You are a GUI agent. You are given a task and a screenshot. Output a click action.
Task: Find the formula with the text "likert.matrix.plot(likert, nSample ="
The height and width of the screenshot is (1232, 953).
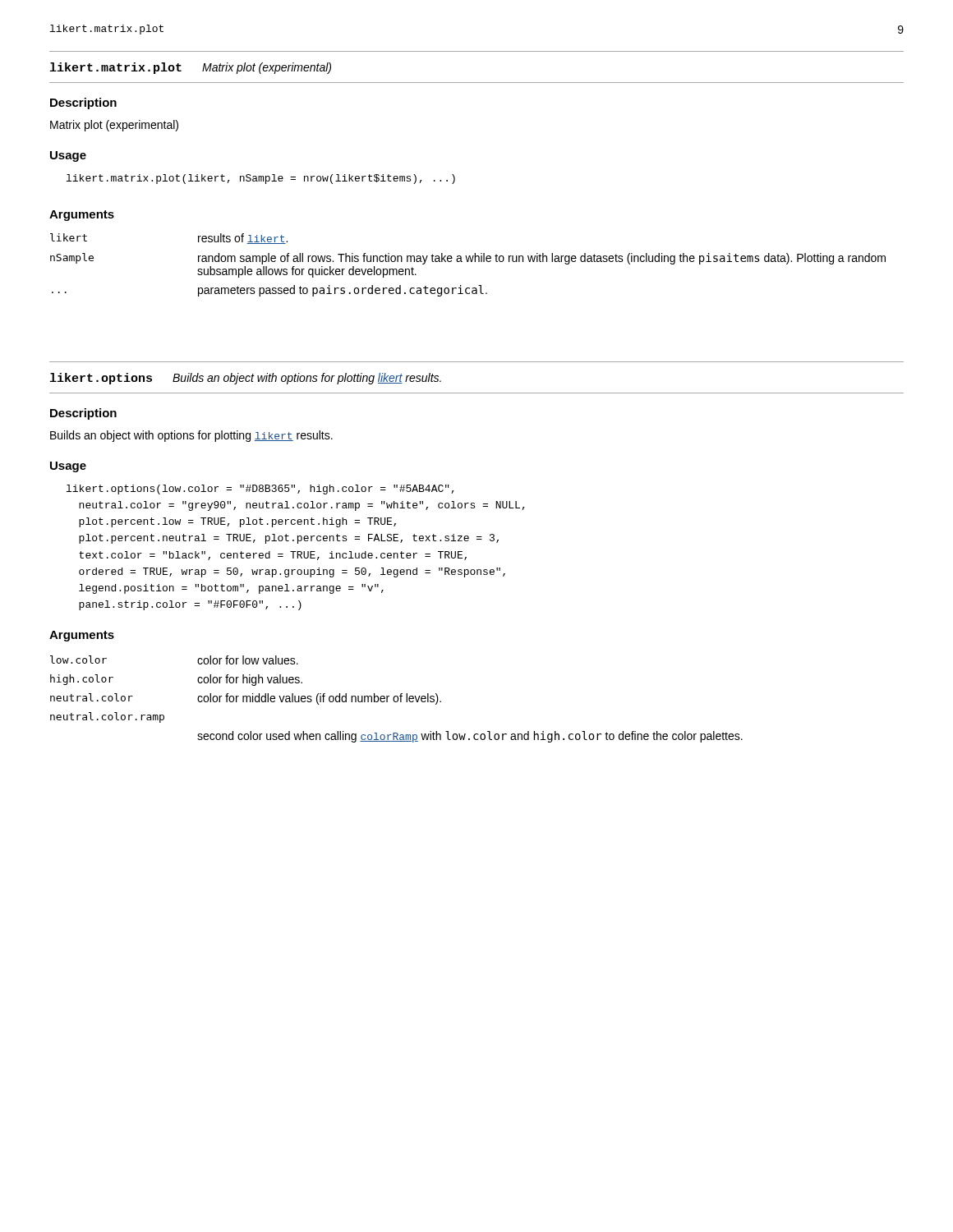tap(261, 179)
